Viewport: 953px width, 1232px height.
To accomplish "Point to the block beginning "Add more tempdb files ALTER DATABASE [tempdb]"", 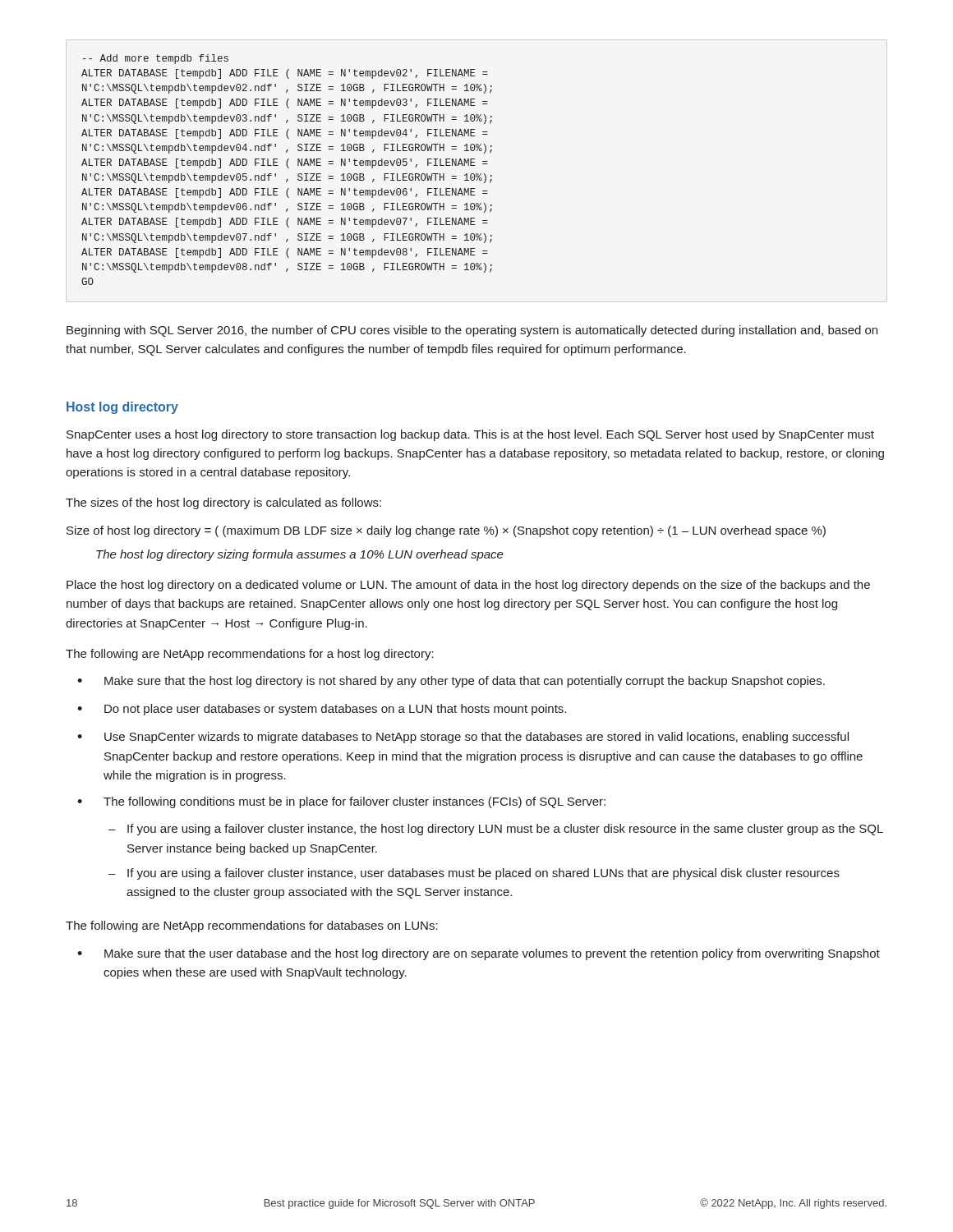I will 476,171.
